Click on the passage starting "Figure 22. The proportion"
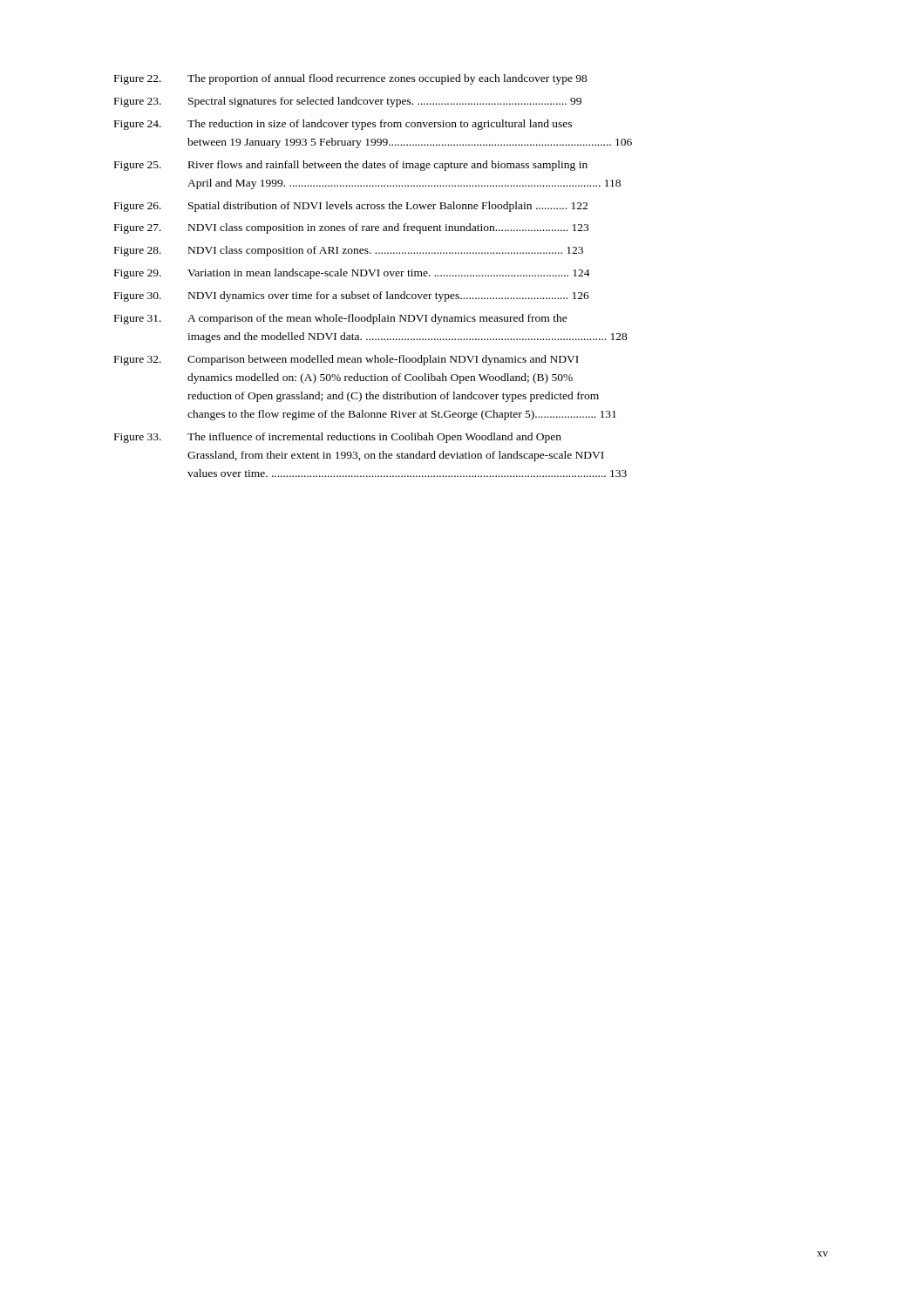Screen dimensions: 1308x924 (x=471, y=79)
